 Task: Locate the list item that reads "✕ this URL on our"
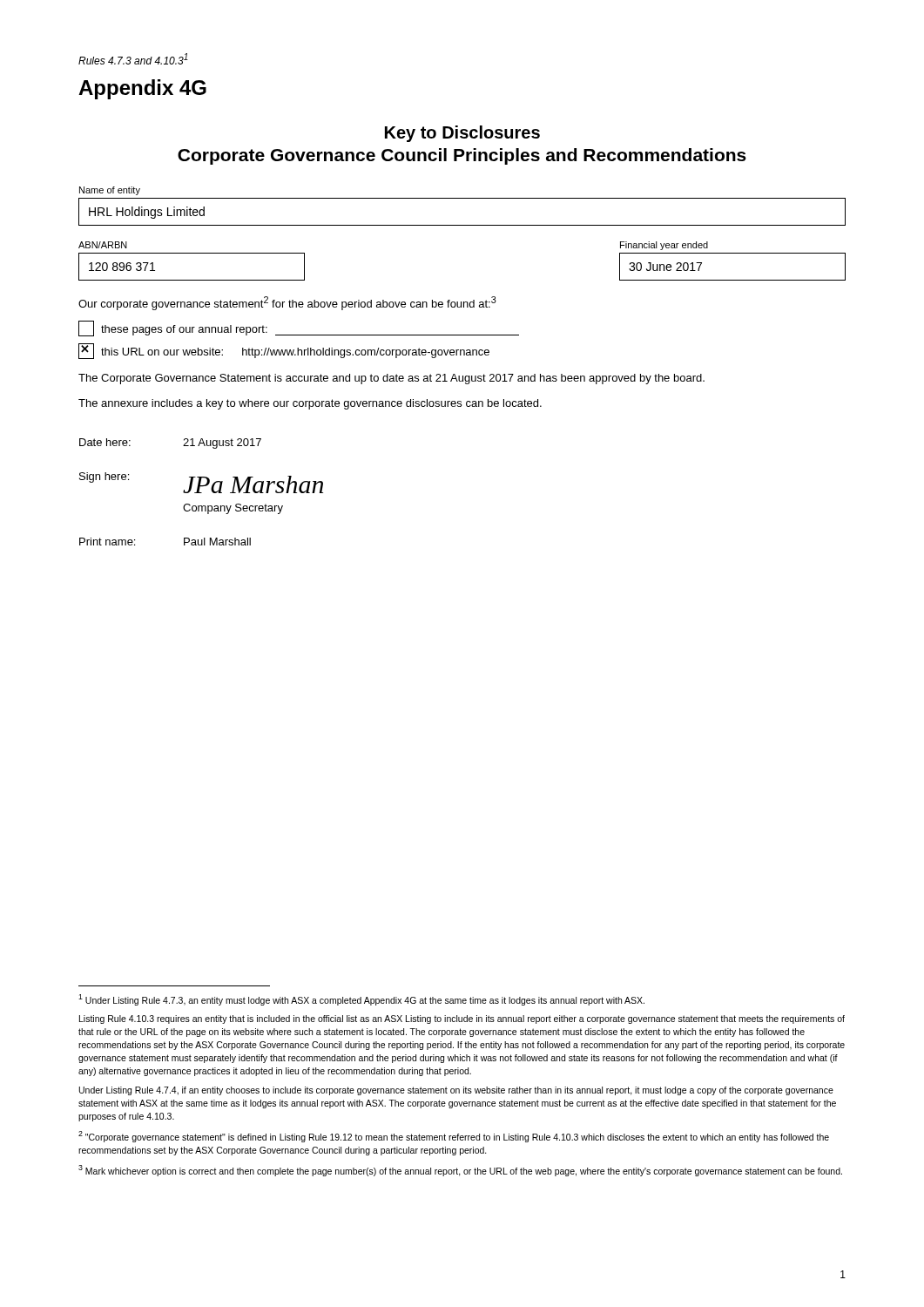[284, 351]
